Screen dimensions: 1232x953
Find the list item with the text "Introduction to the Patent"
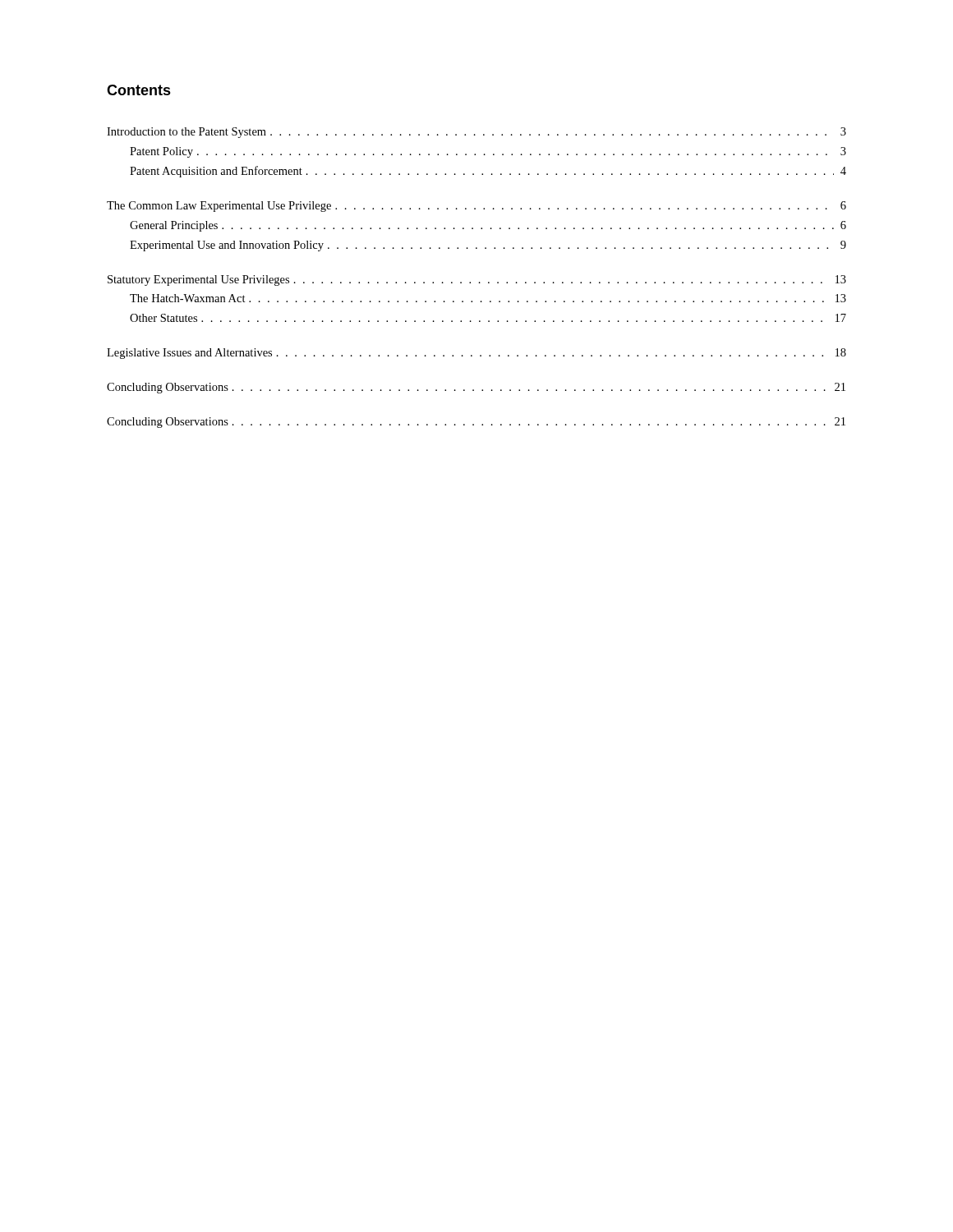tap(476, 132)
